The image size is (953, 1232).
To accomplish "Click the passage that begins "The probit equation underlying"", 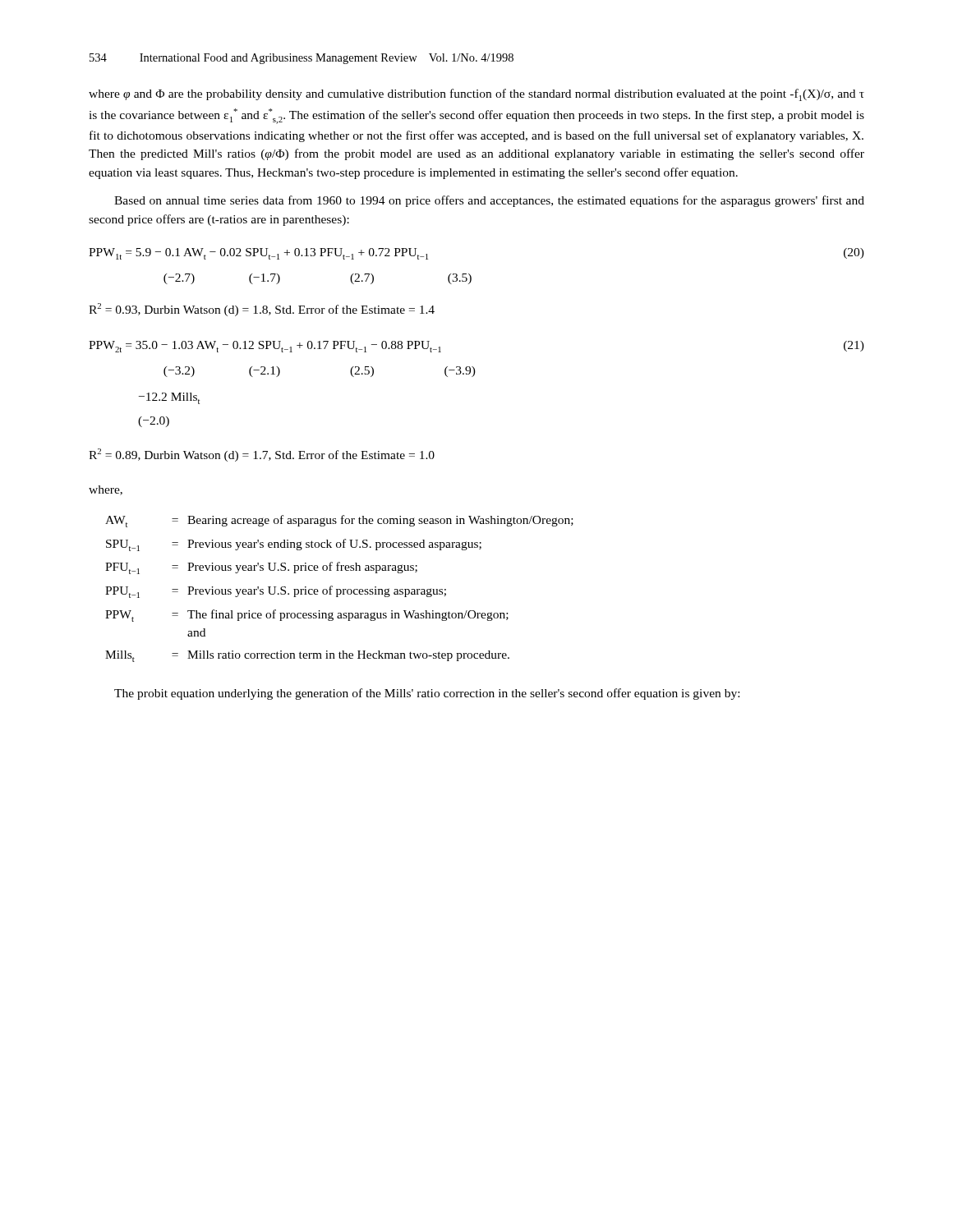I will coord(476,693).
